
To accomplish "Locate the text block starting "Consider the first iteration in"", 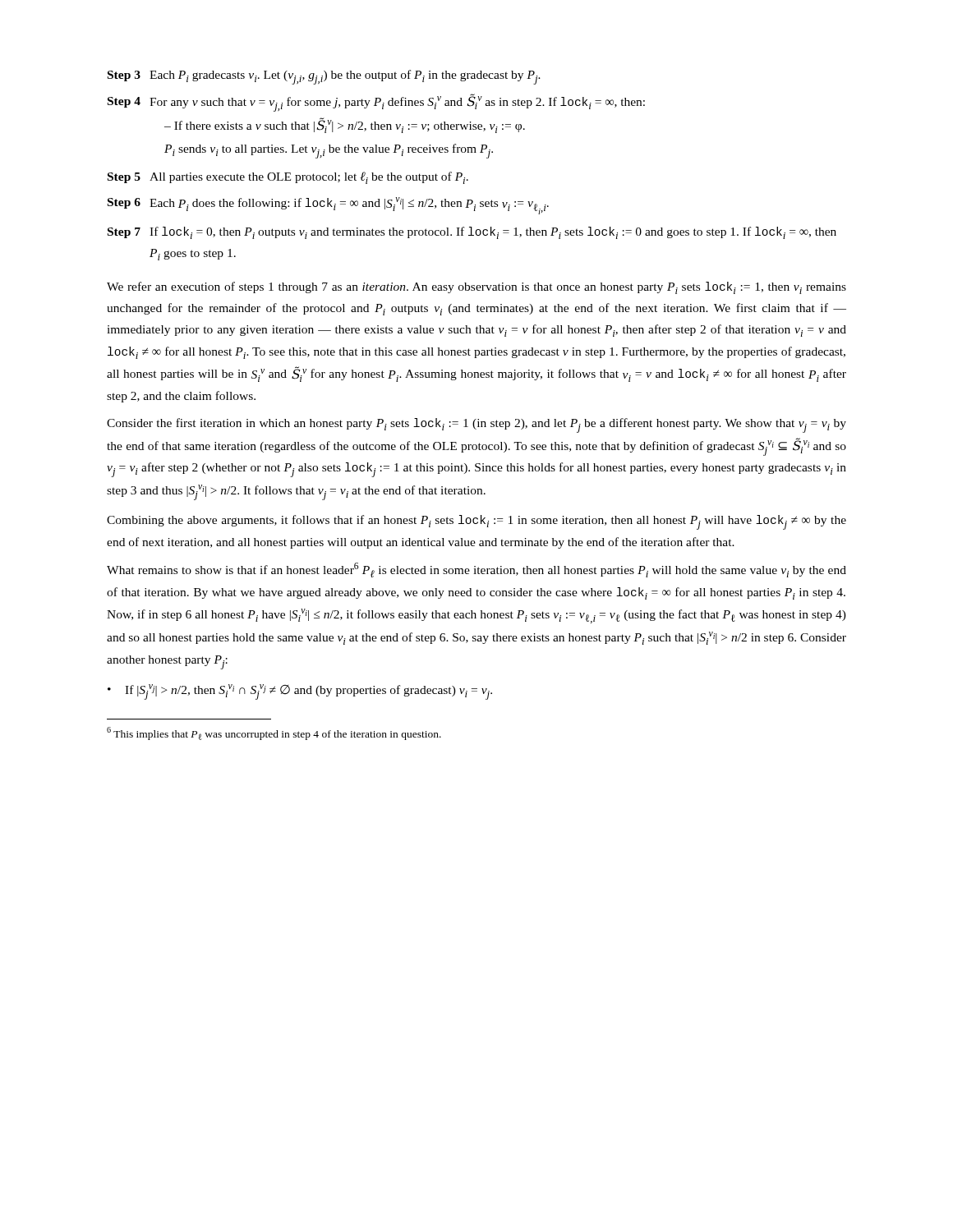I will click(476, 458).
